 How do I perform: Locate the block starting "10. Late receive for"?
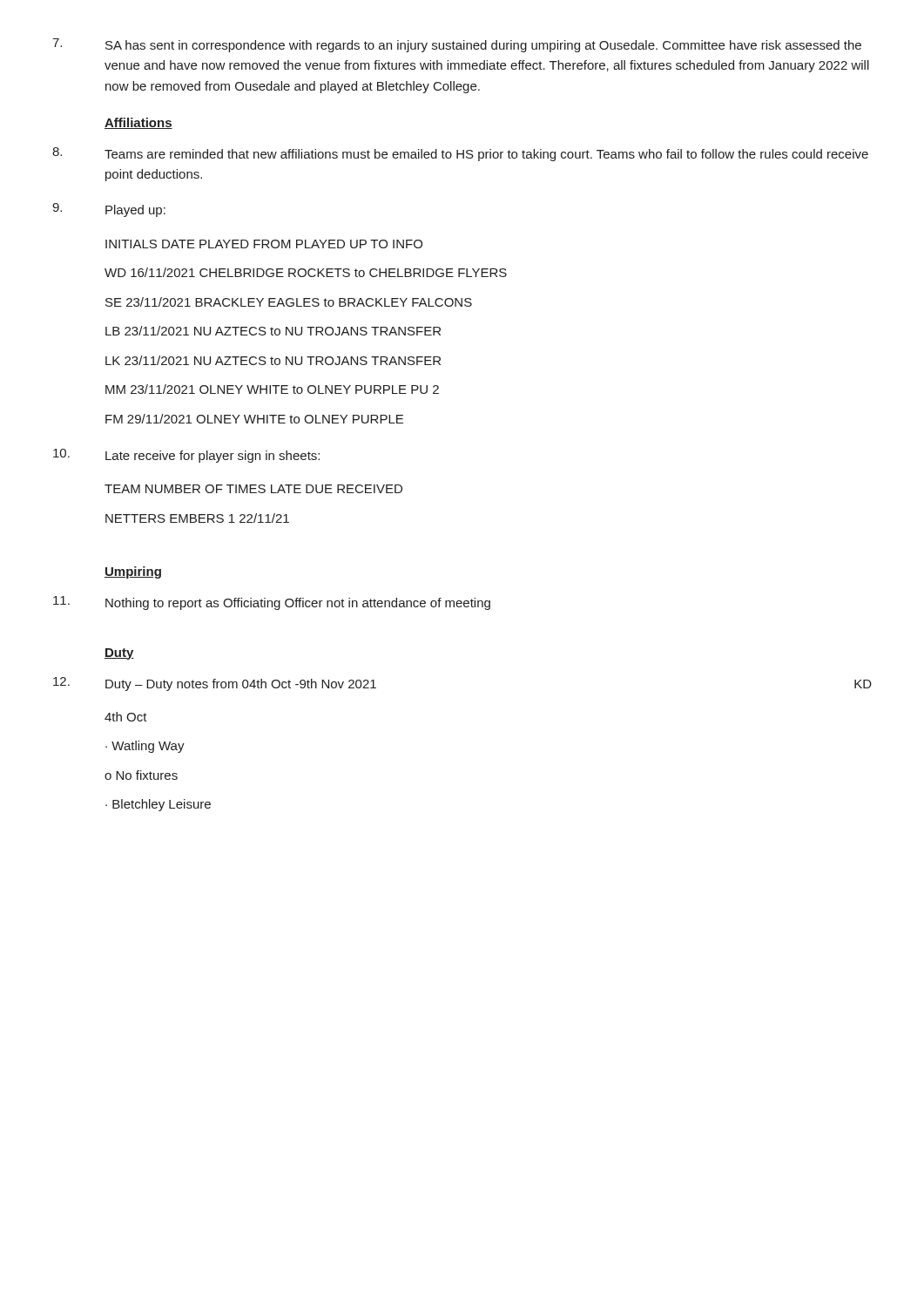(186, 456)
